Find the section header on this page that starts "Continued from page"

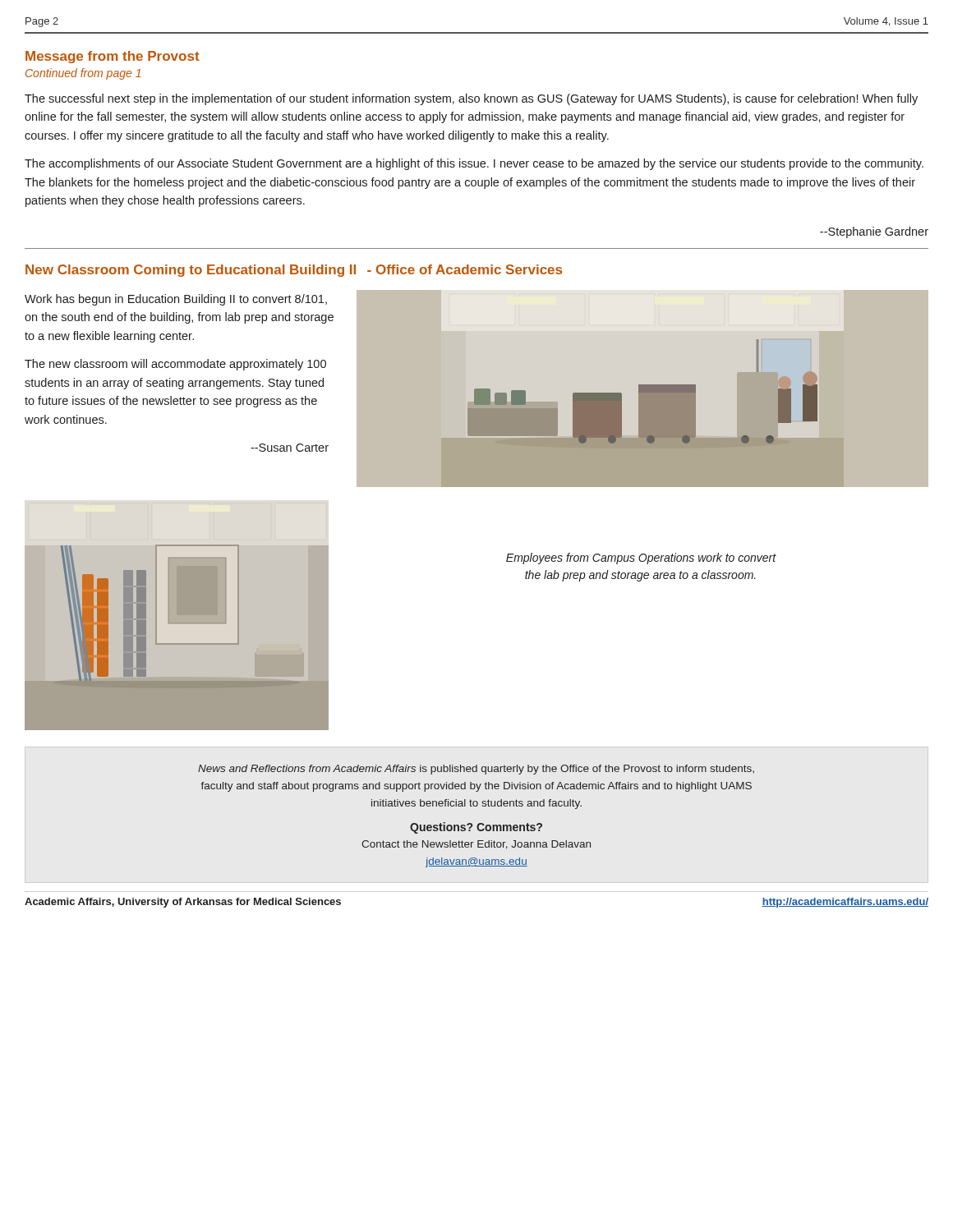(83, 73)
